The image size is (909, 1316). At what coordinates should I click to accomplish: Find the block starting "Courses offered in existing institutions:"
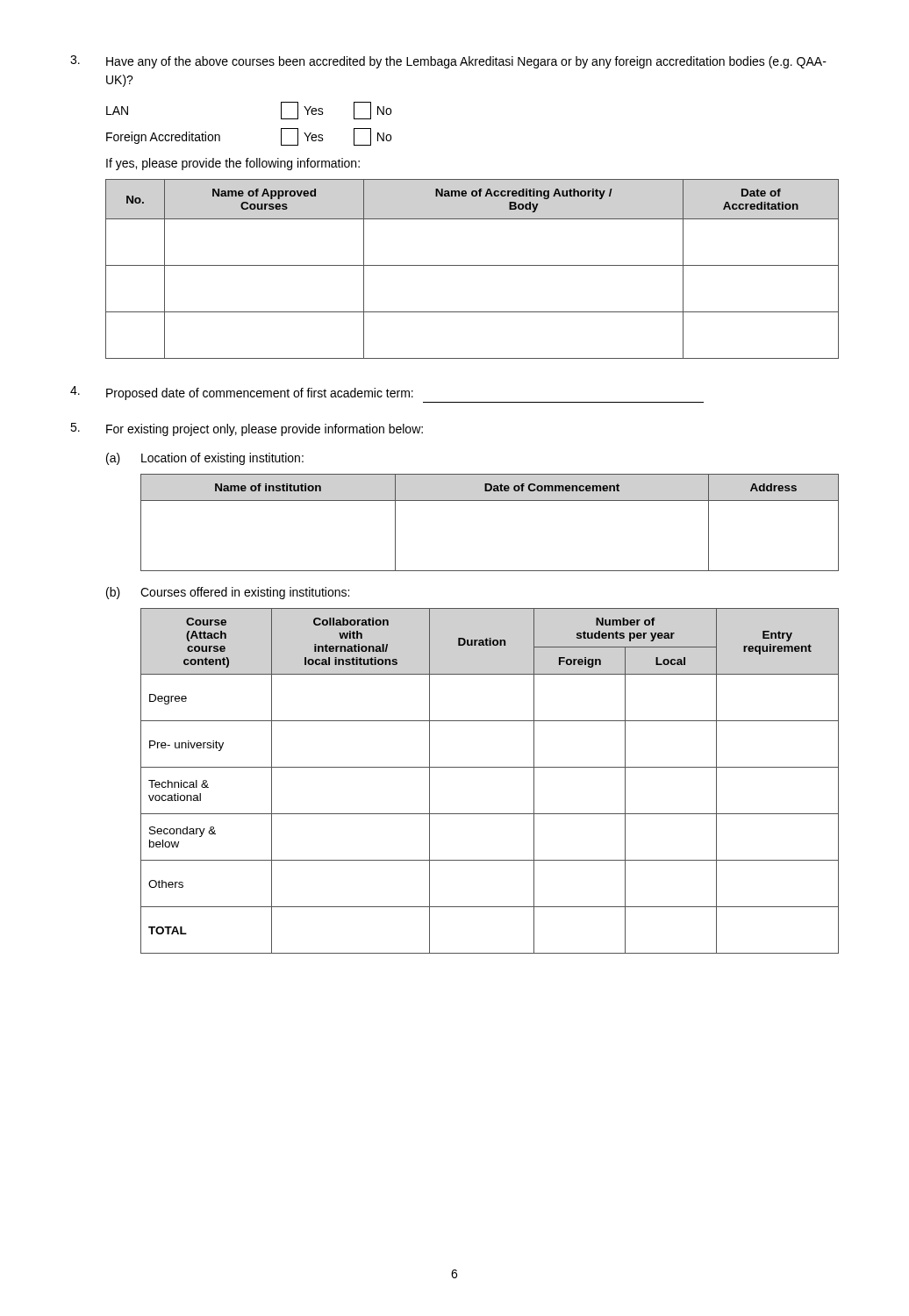(x=245, y=592)
